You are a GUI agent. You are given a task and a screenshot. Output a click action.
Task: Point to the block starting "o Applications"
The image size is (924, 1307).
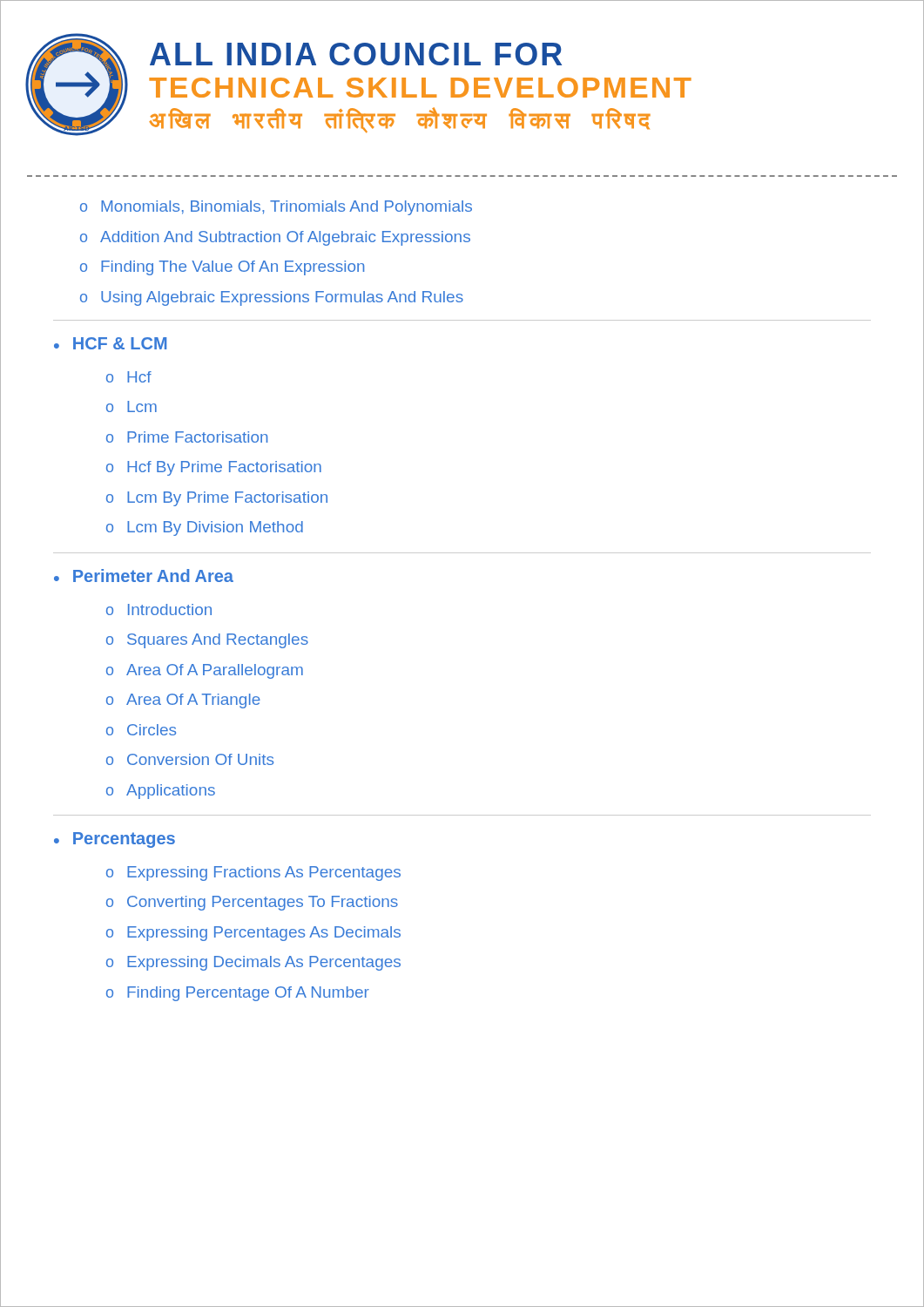tap(160, 790)
